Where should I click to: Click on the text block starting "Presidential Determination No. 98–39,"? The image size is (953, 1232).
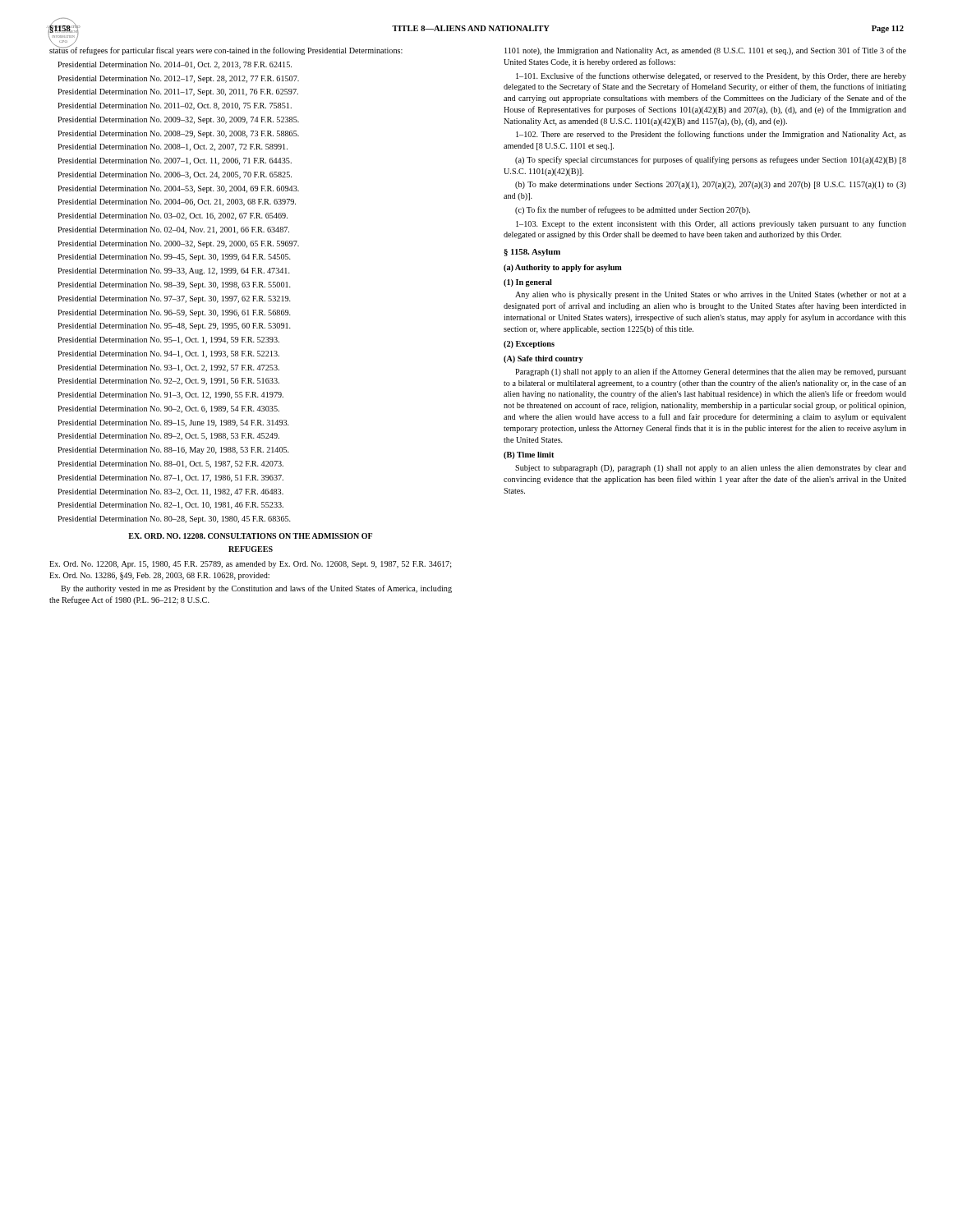(x=251, y=285)
